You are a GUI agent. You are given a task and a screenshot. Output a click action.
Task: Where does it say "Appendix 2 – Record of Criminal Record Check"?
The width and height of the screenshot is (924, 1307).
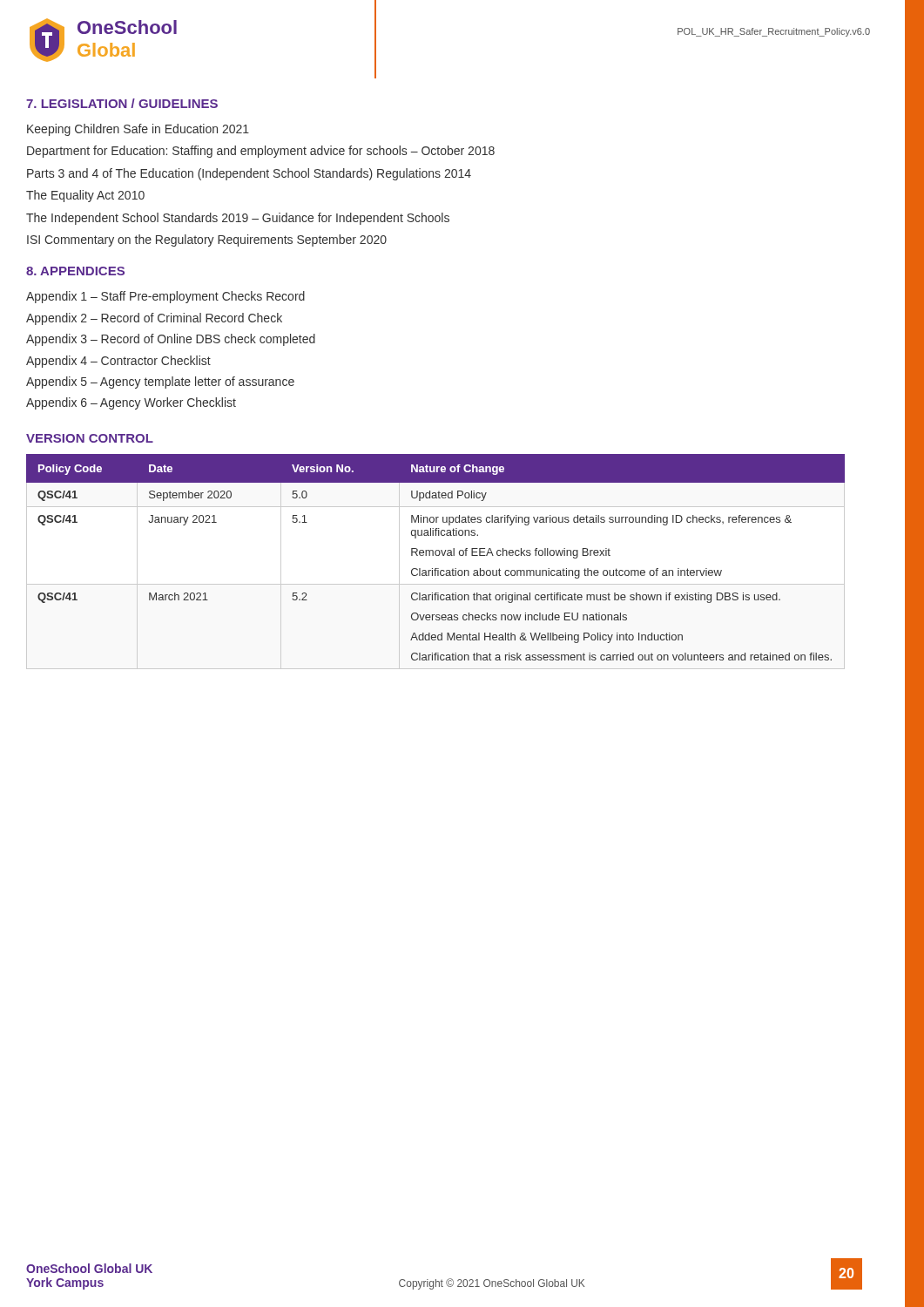[154, 318]
